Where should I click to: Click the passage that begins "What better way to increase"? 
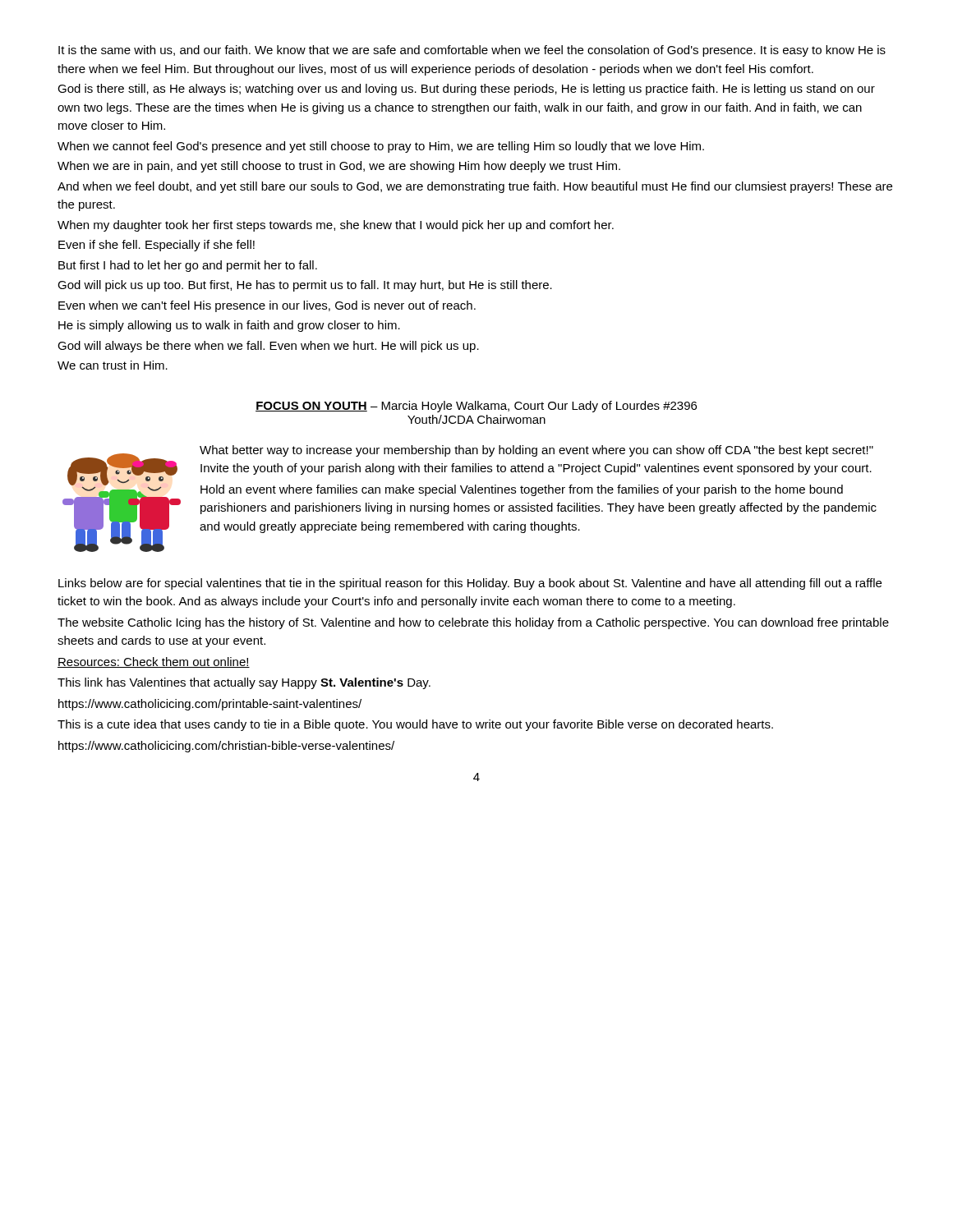click(x=548, y=488)
